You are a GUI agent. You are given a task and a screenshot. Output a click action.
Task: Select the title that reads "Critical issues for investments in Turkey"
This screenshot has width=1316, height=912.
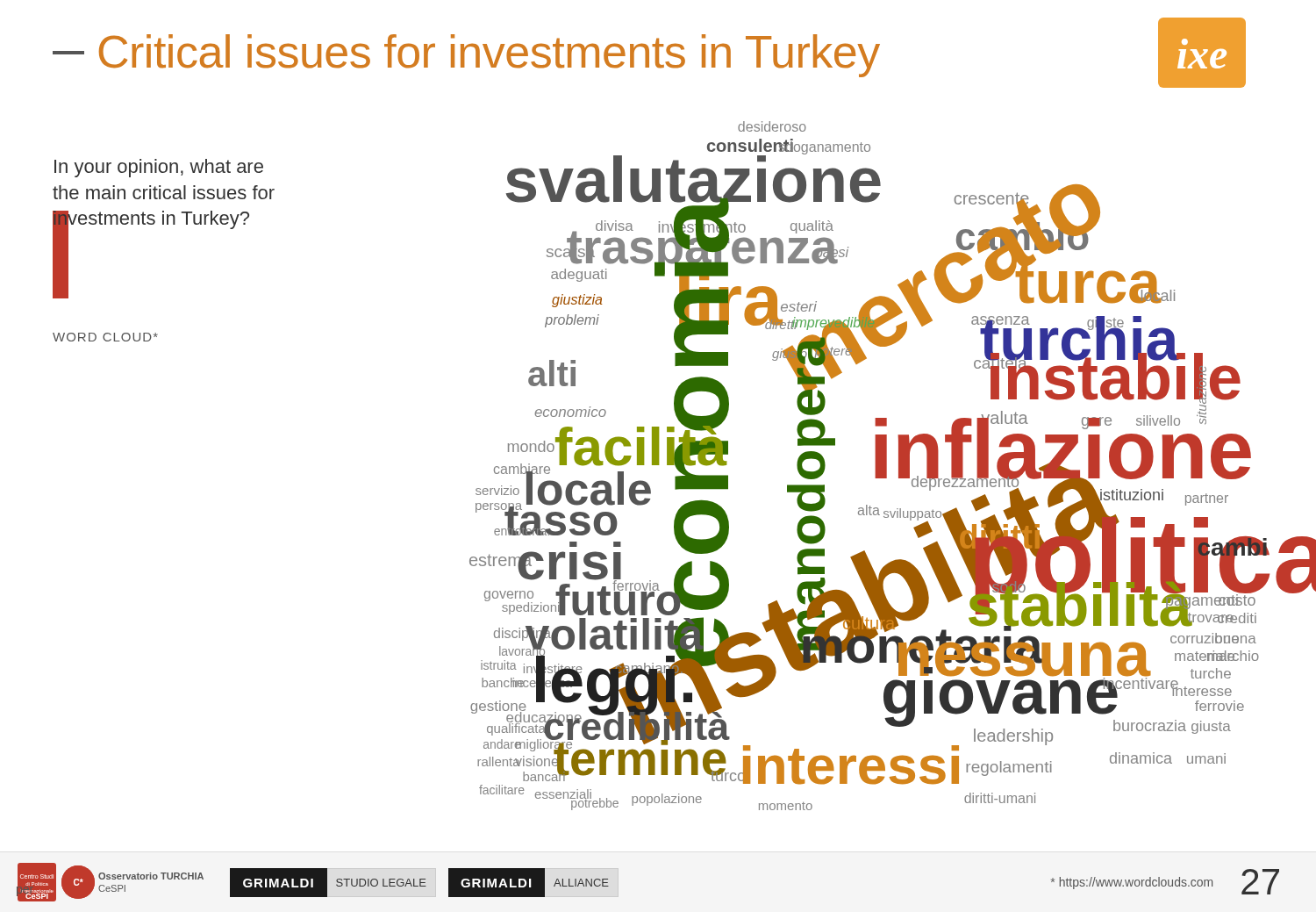[x=488, y=52]
